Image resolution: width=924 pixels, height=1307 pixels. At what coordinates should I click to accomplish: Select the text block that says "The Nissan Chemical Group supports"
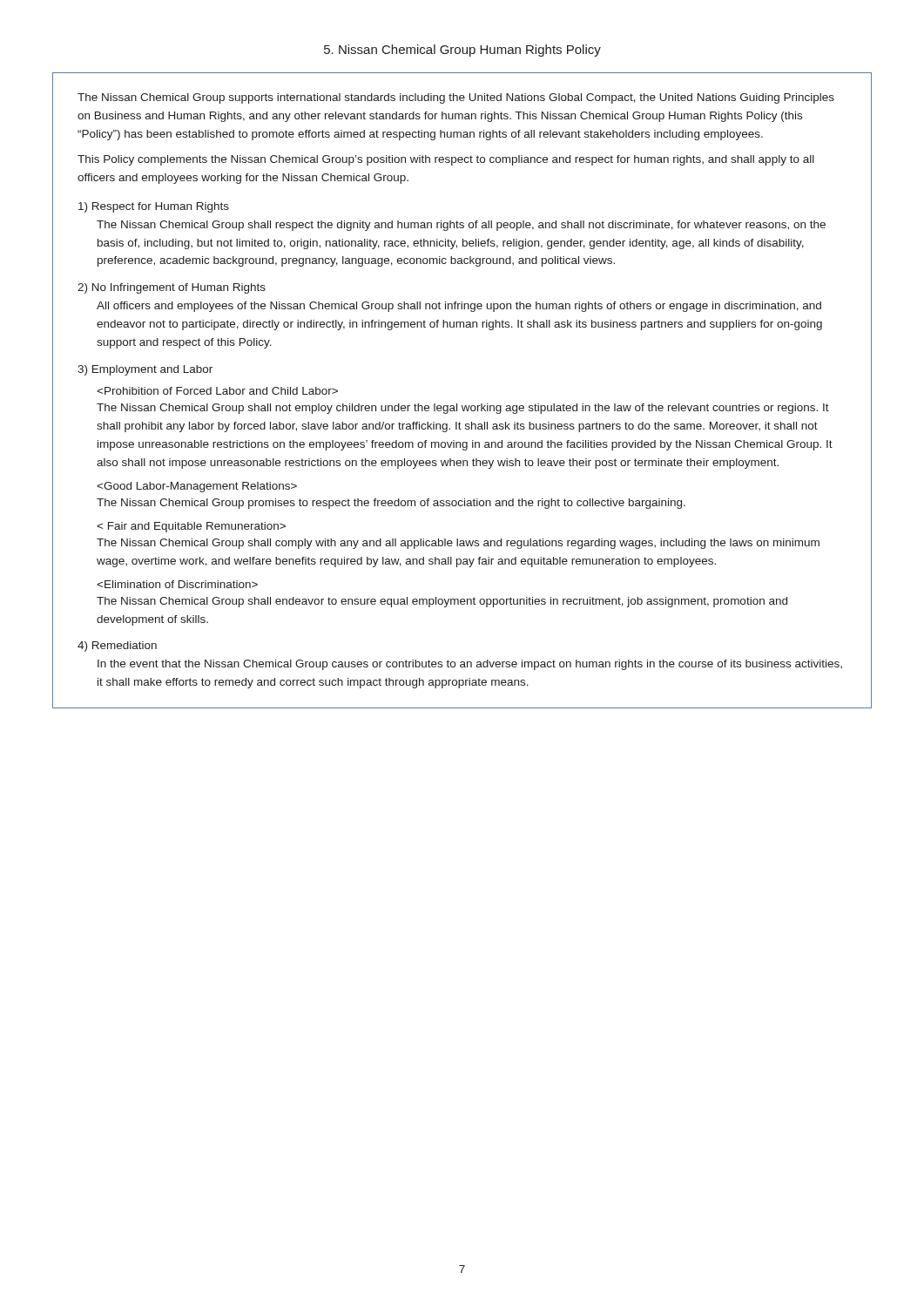(x=462, y=138)
